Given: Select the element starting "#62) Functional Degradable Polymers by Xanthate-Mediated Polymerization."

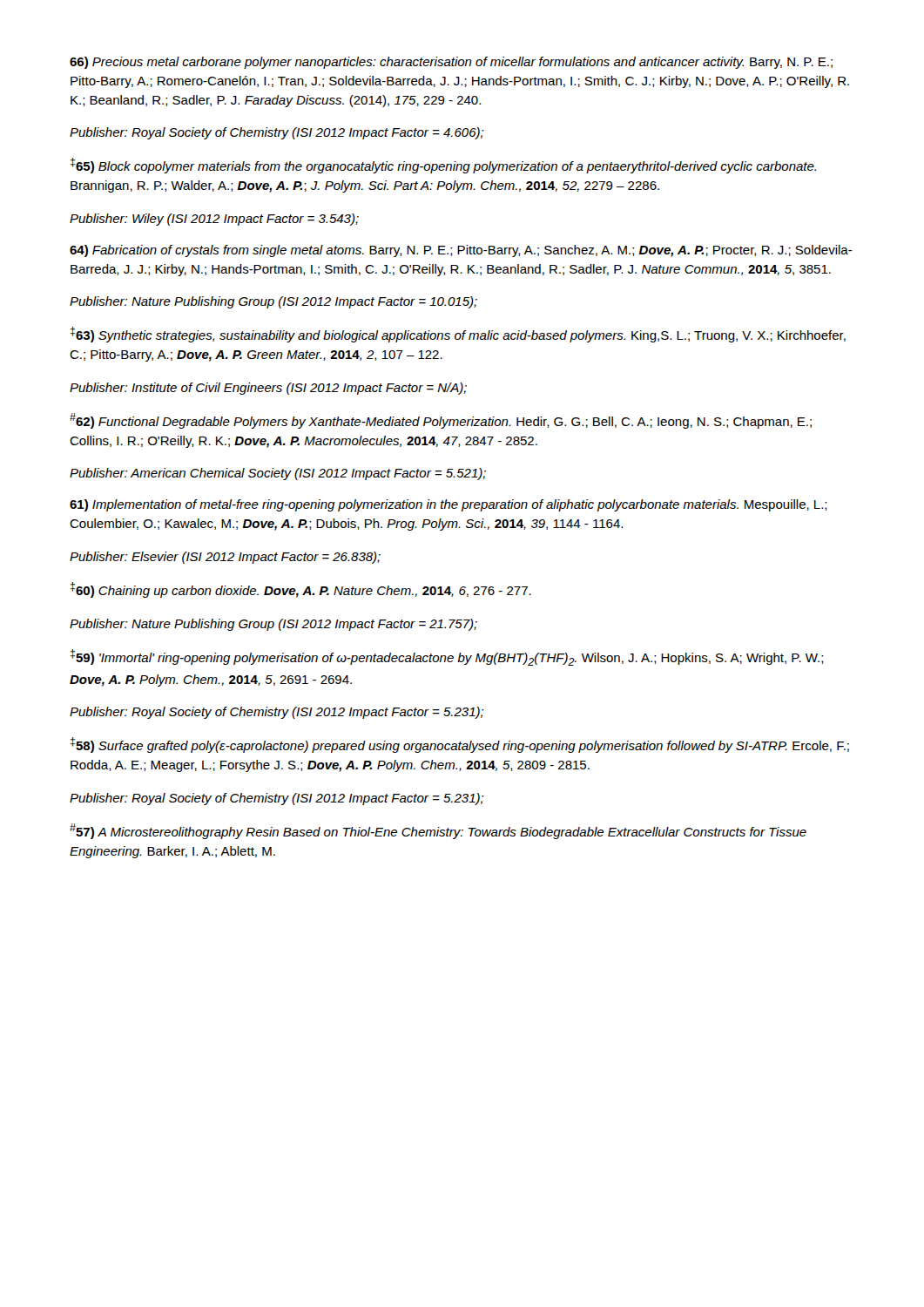Looking at the screenshot, I should (x=441, y=429).
